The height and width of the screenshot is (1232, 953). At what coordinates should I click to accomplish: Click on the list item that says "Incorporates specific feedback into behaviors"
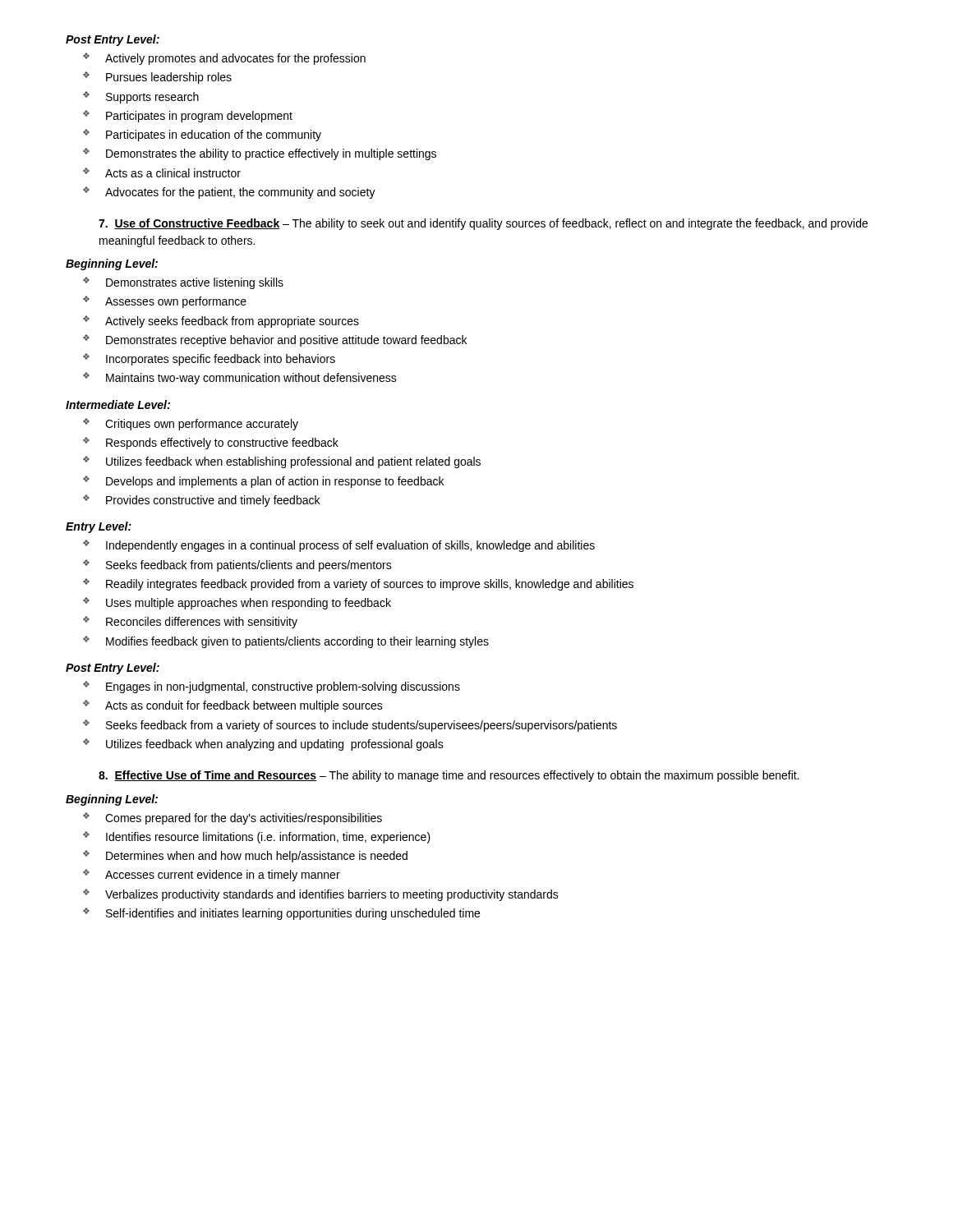209,359
